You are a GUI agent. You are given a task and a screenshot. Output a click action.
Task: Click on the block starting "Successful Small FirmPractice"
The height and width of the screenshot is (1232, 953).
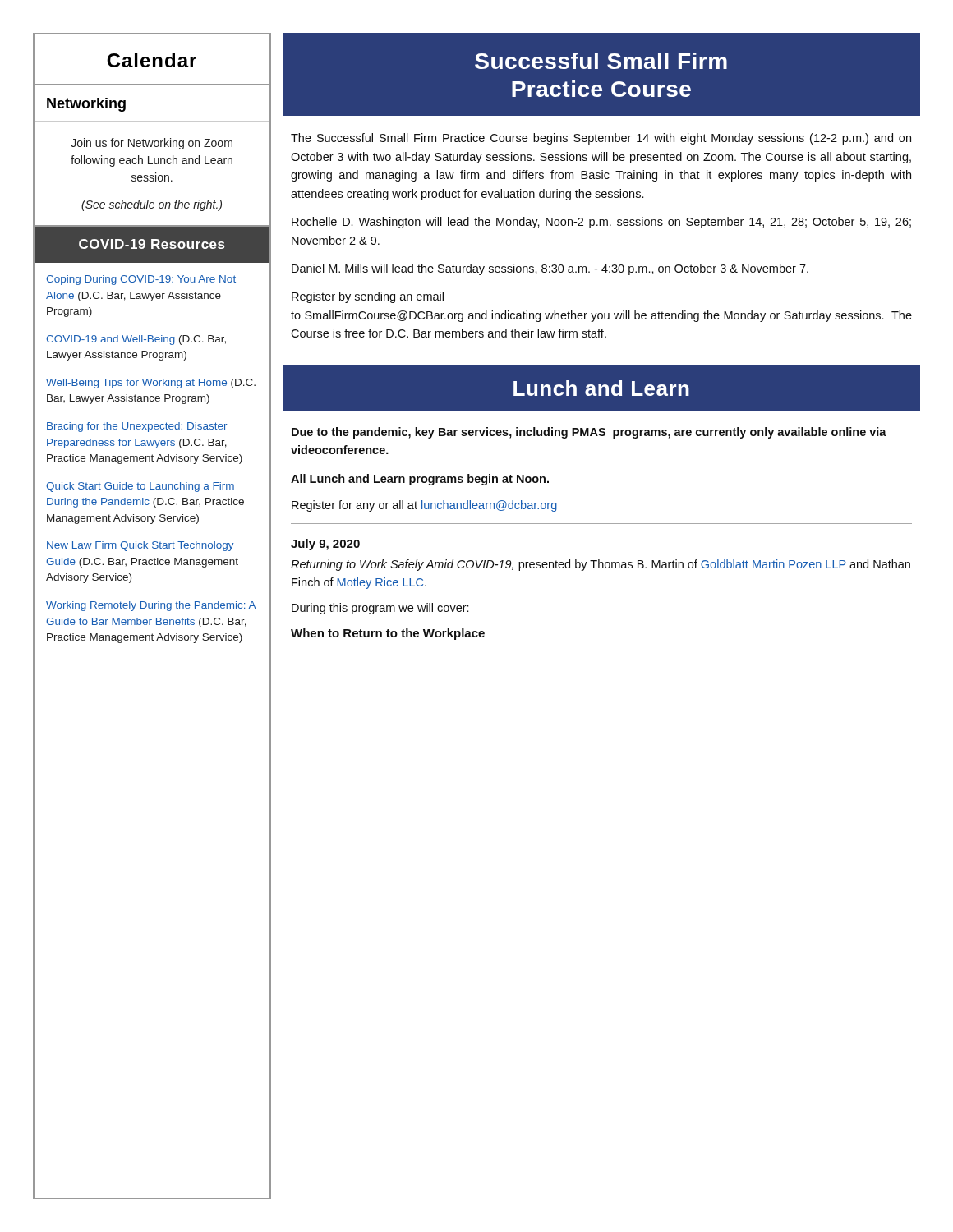pyautogui.click(x=601, y=75)
